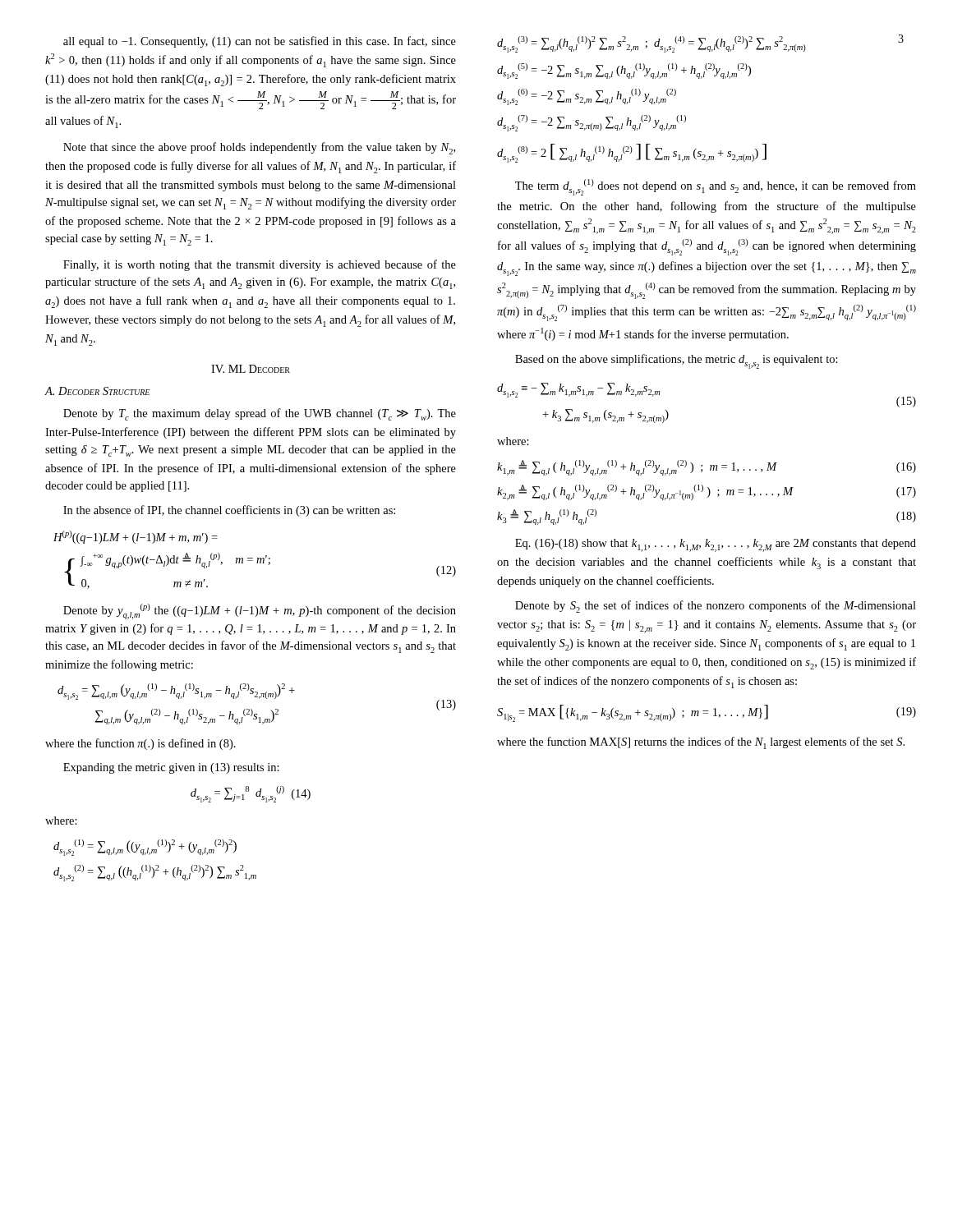Navigate to the element starting "Finally, it is worth noting that the"
953x1232 pixels.
click(x=251, y=303)
